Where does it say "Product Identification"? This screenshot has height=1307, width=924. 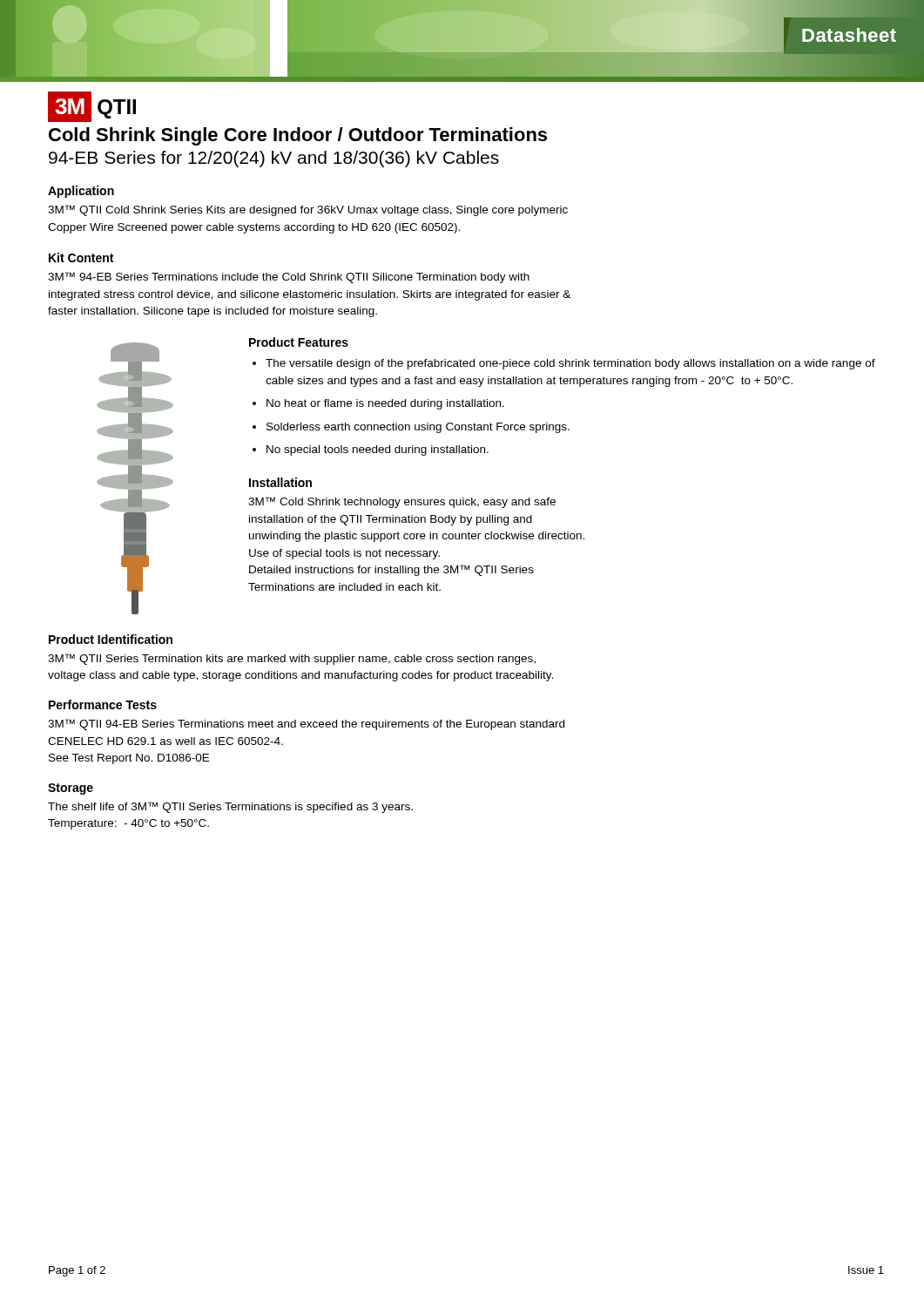(x=111, y=639)
